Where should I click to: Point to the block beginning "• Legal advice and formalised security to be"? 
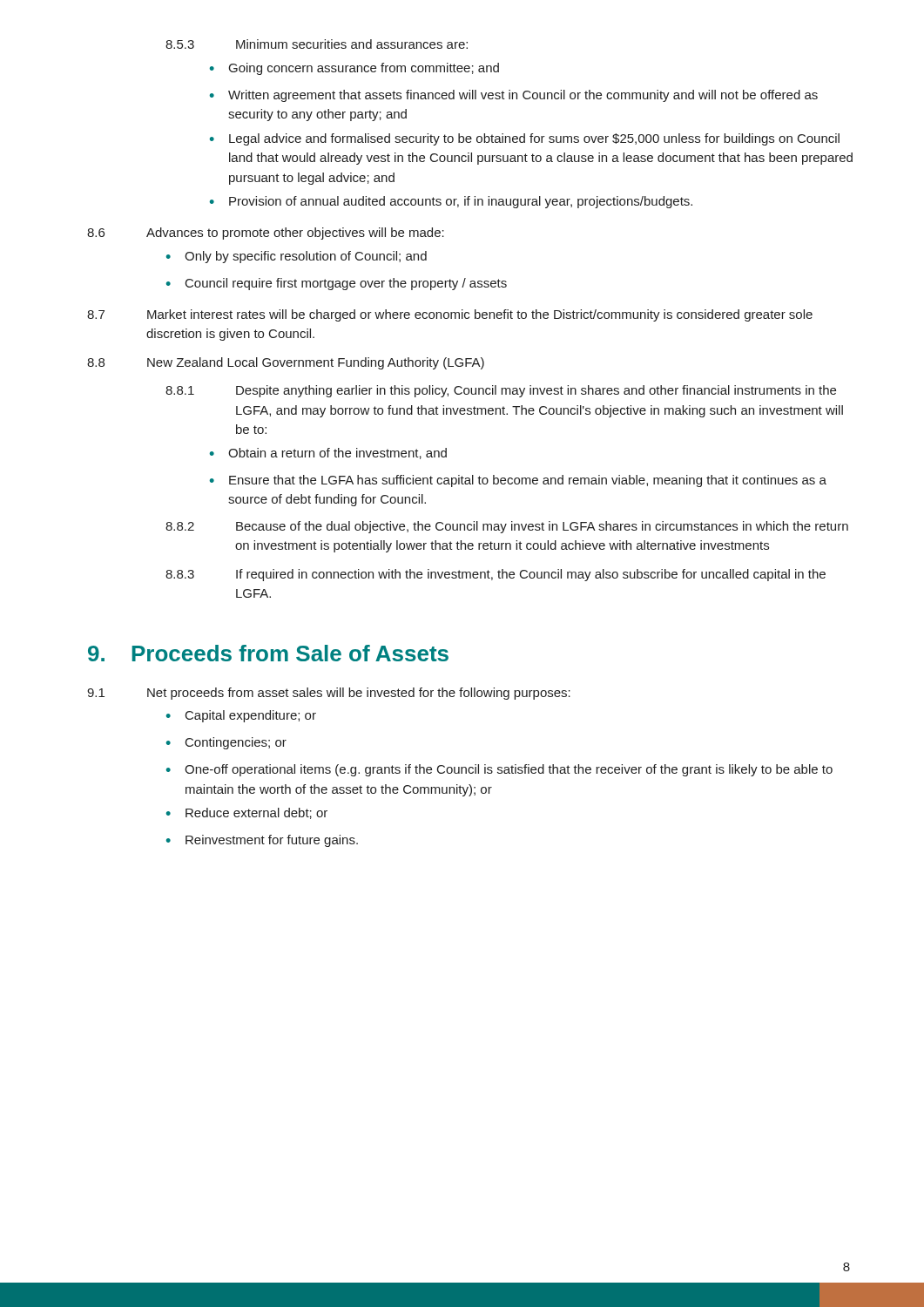tap(532, 158)
